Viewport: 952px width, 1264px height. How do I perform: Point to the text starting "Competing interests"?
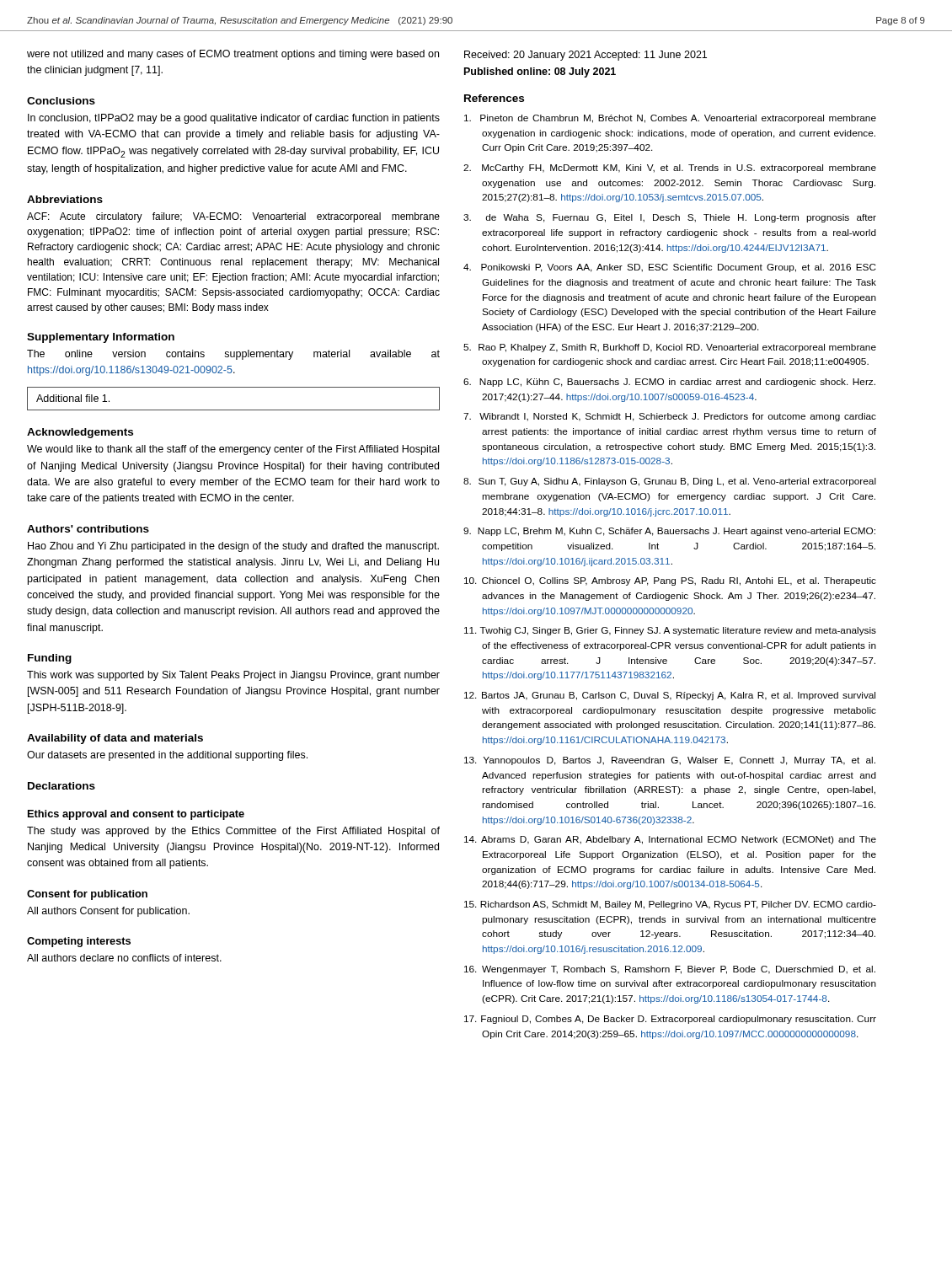(x=79, y=941)
